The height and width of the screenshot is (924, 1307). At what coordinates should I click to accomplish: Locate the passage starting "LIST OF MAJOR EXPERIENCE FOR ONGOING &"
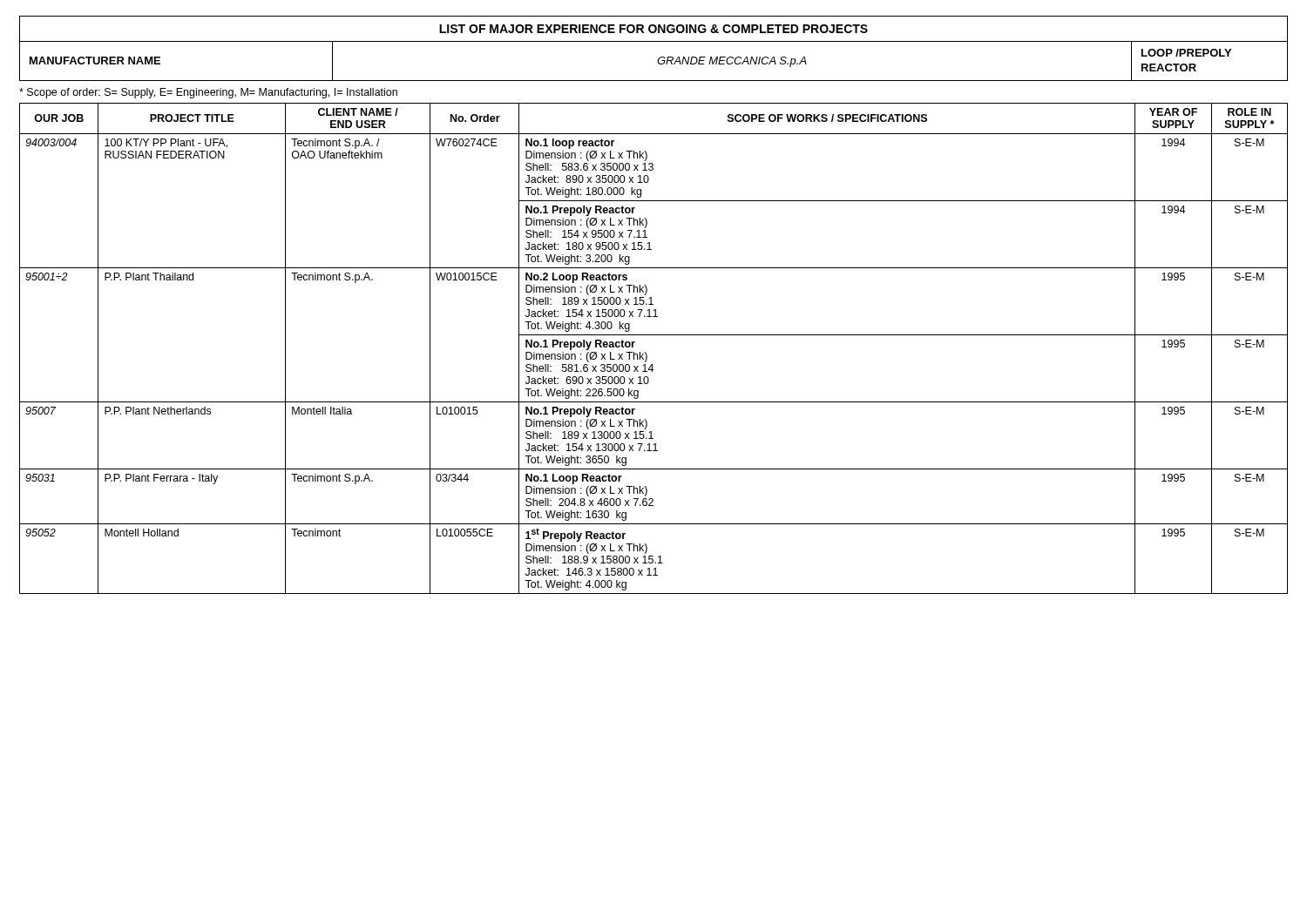pos(654,29)
